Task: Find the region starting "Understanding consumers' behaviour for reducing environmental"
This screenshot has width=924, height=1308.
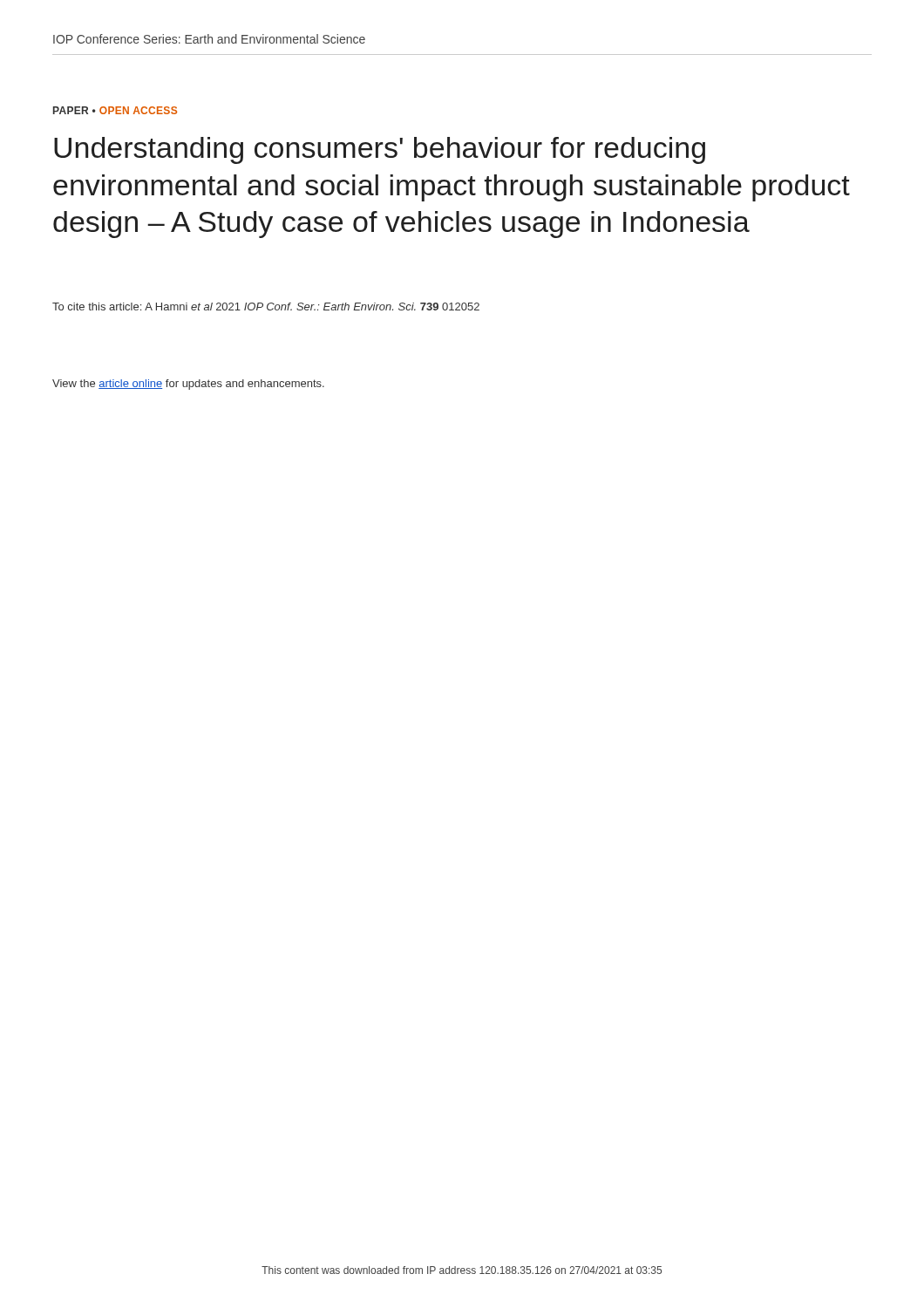Action: pos(462,185)
